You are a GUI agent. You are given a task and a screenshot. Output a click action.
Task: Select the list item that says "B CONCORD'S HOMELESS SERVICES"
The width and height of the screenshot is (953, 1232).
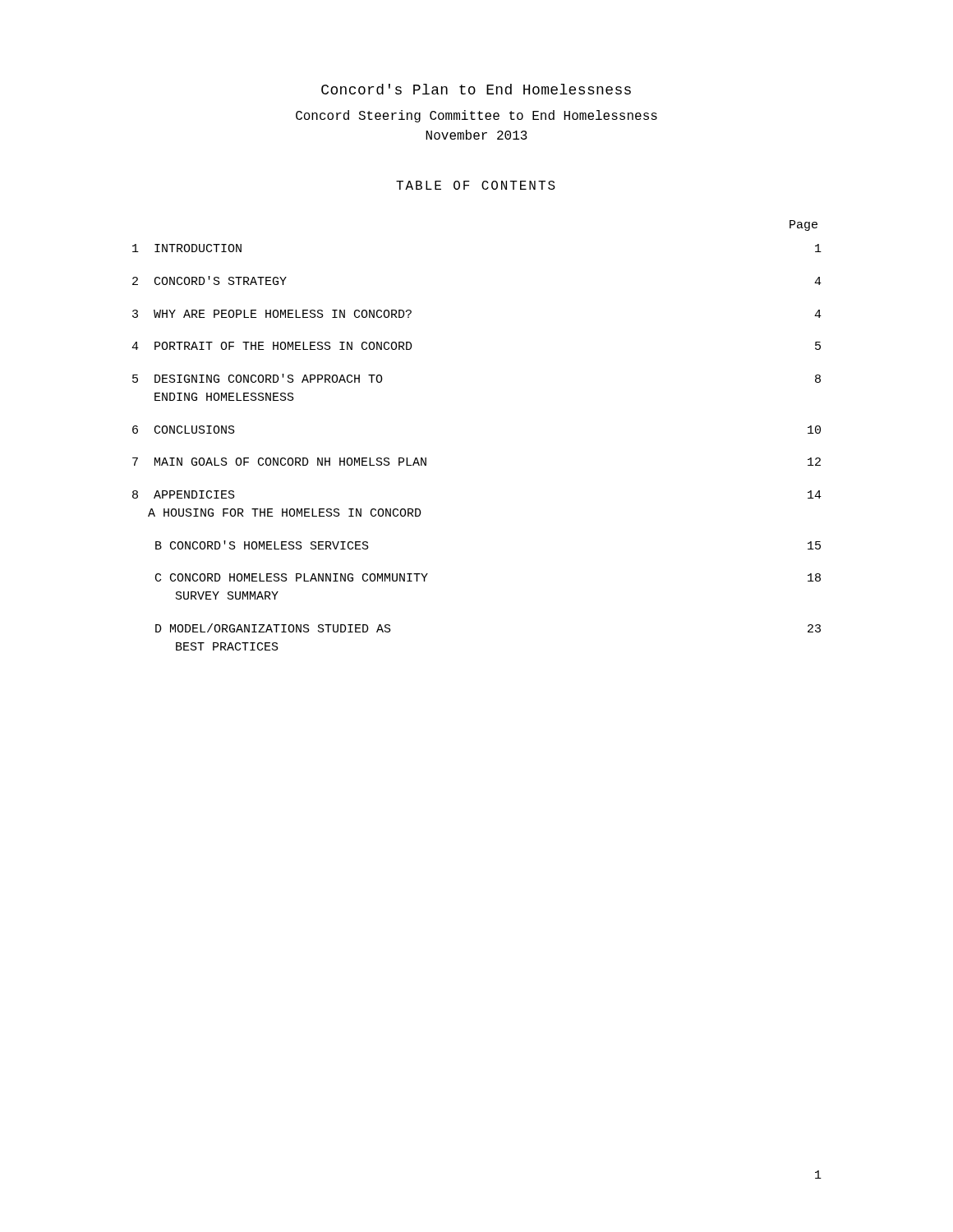click(x=262, y=545)
